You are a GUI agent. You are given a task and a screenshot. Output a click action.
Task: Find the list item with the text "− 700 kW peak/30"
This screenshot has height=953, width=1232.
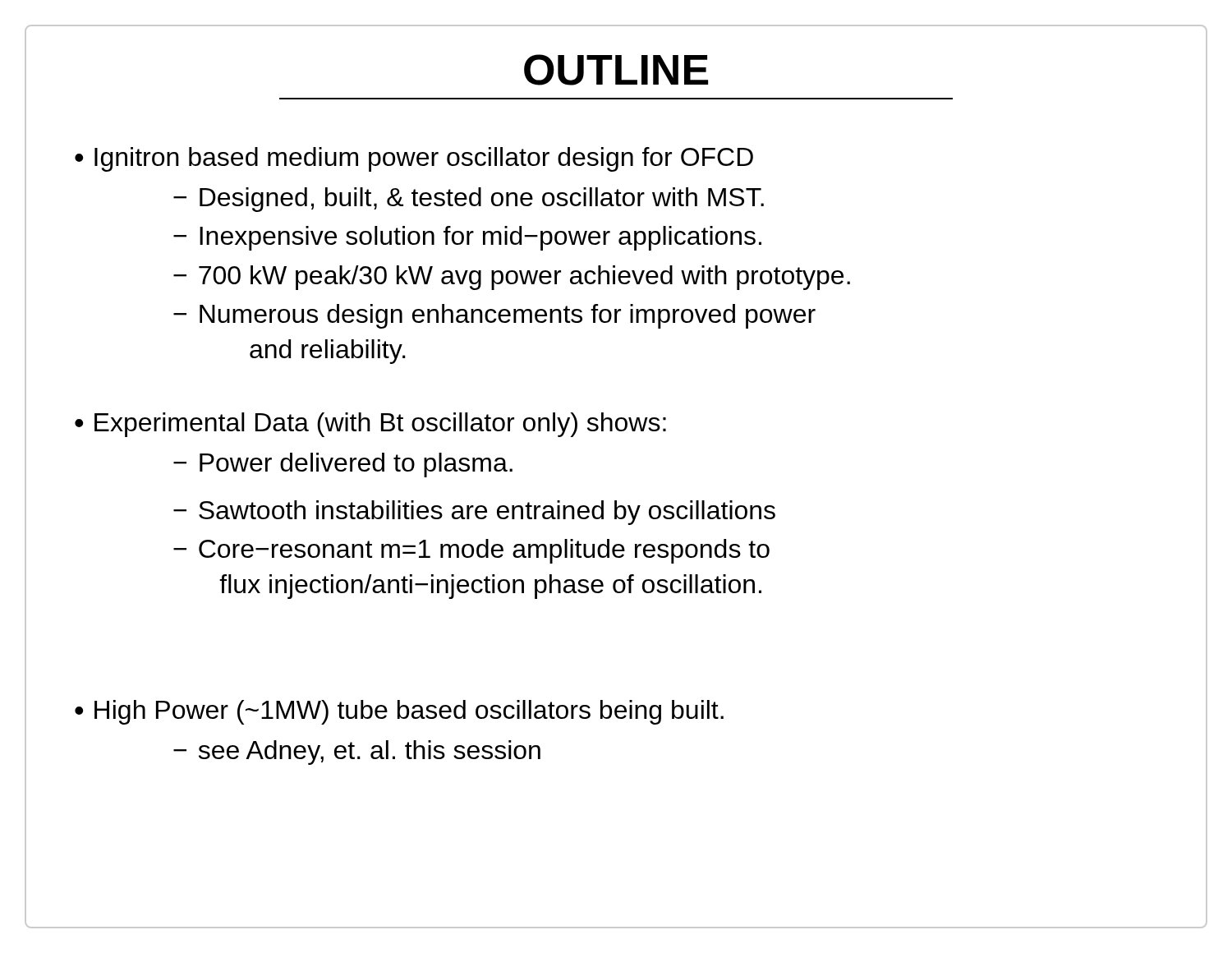(x=512, y=275)
